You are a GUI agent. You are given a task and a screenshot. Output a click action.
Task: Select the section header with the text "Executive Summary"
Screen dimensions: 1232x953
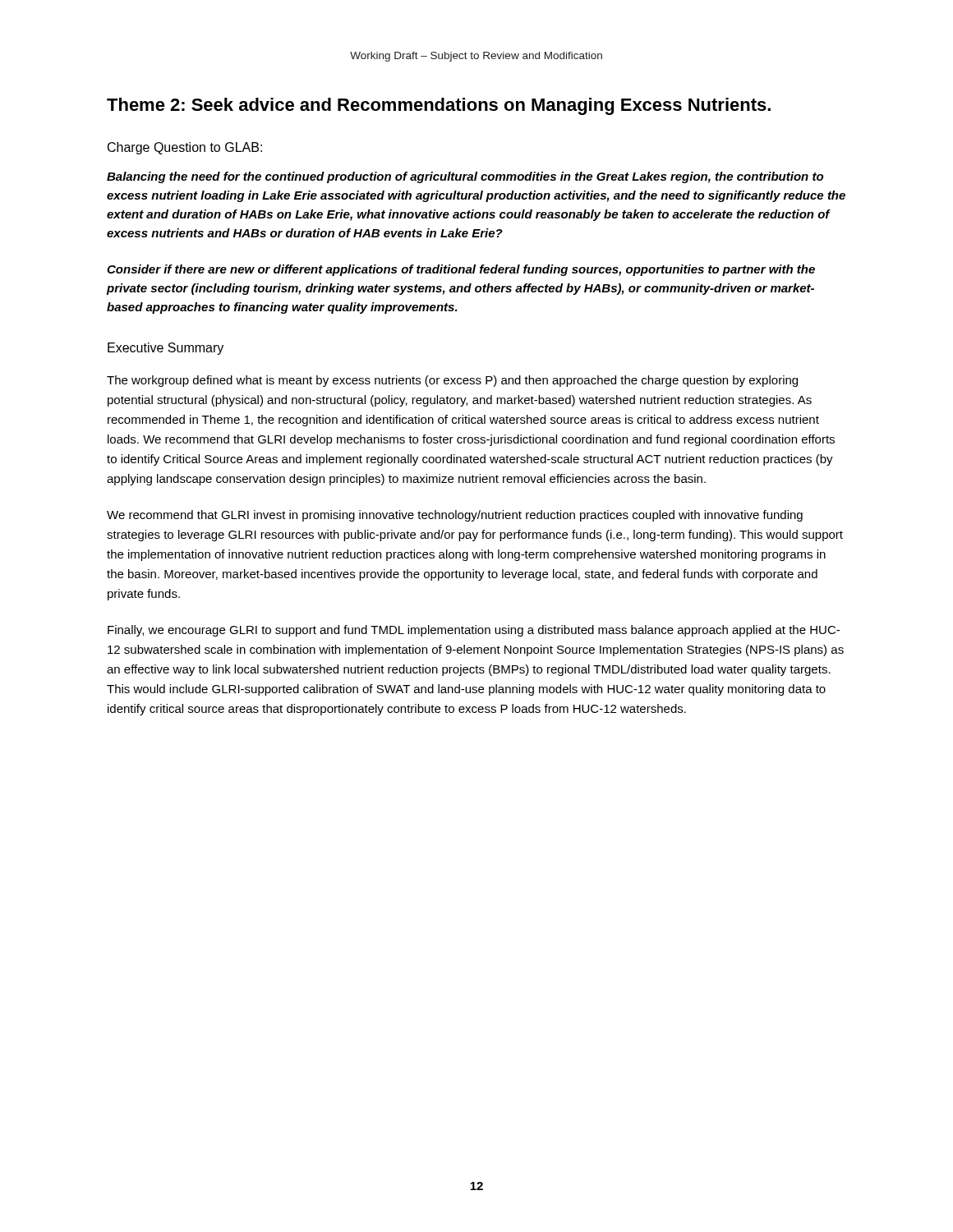[x=165, y=348]
